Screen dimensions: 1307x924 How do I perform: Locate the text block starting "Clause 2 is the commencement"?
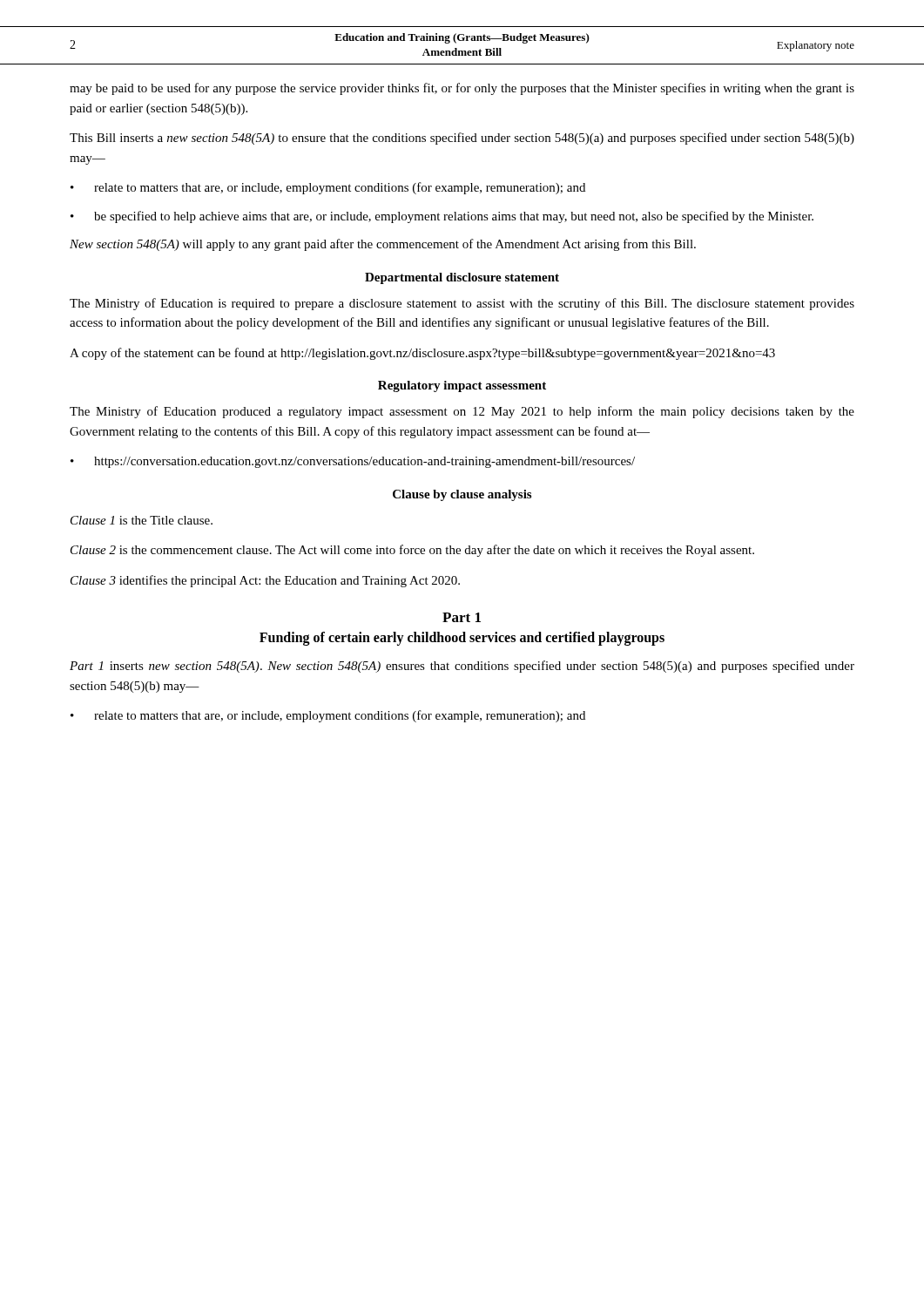(x=462, y=550)
